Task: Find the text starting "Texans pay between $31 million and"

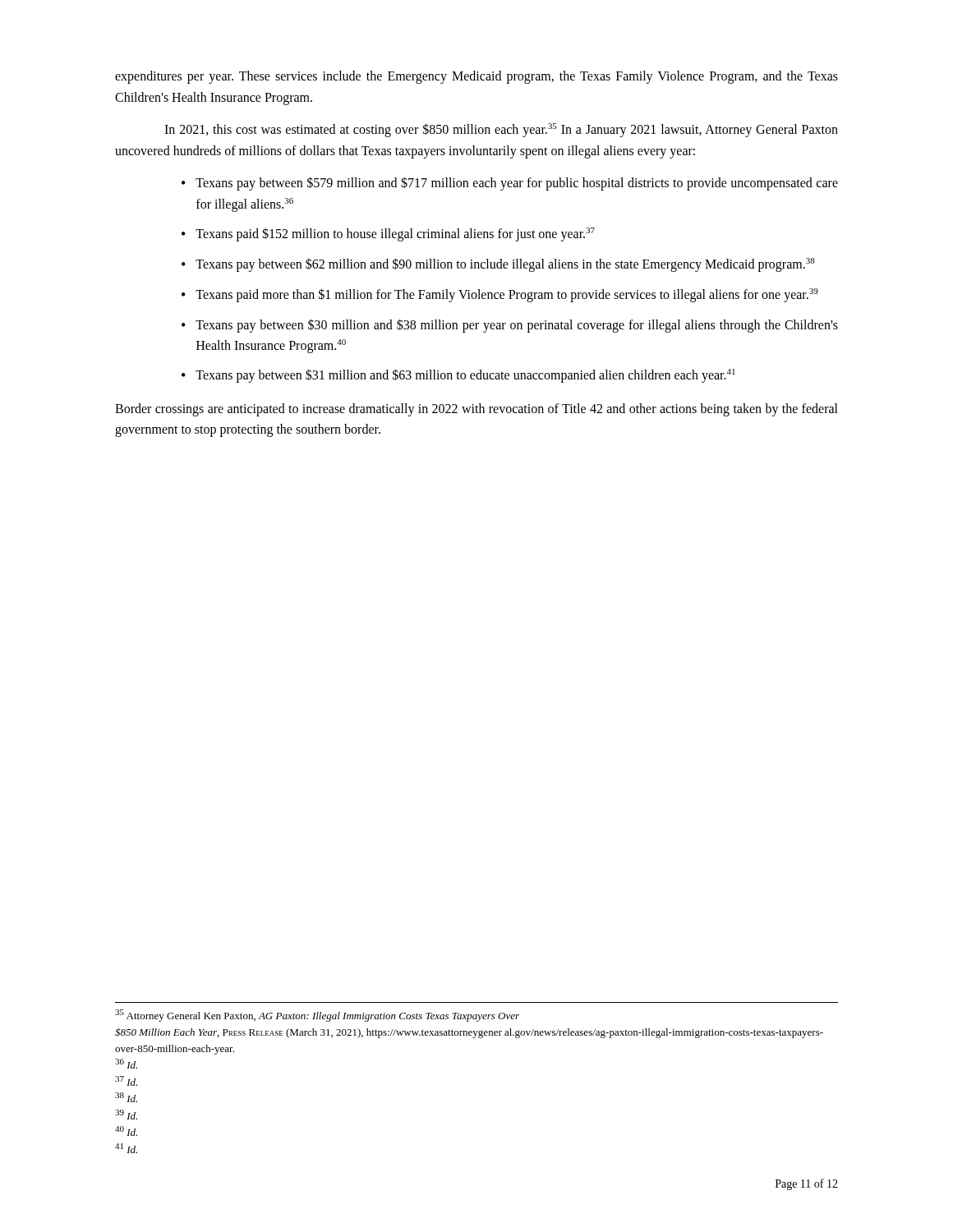Action: tap(517, 375)
